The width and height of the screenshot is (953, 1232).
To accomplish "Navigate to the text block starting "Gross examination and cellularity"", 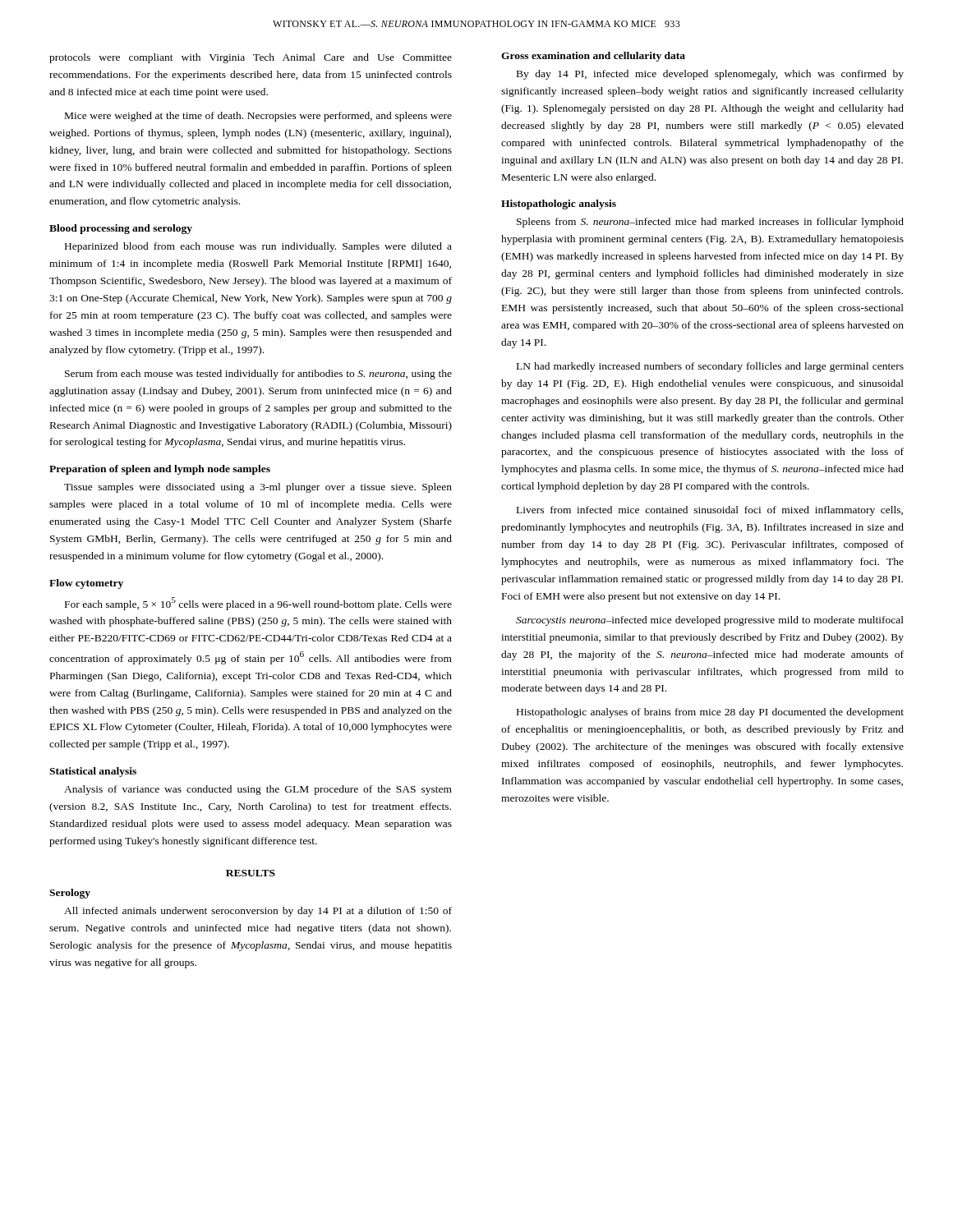I will click(593, 55).
